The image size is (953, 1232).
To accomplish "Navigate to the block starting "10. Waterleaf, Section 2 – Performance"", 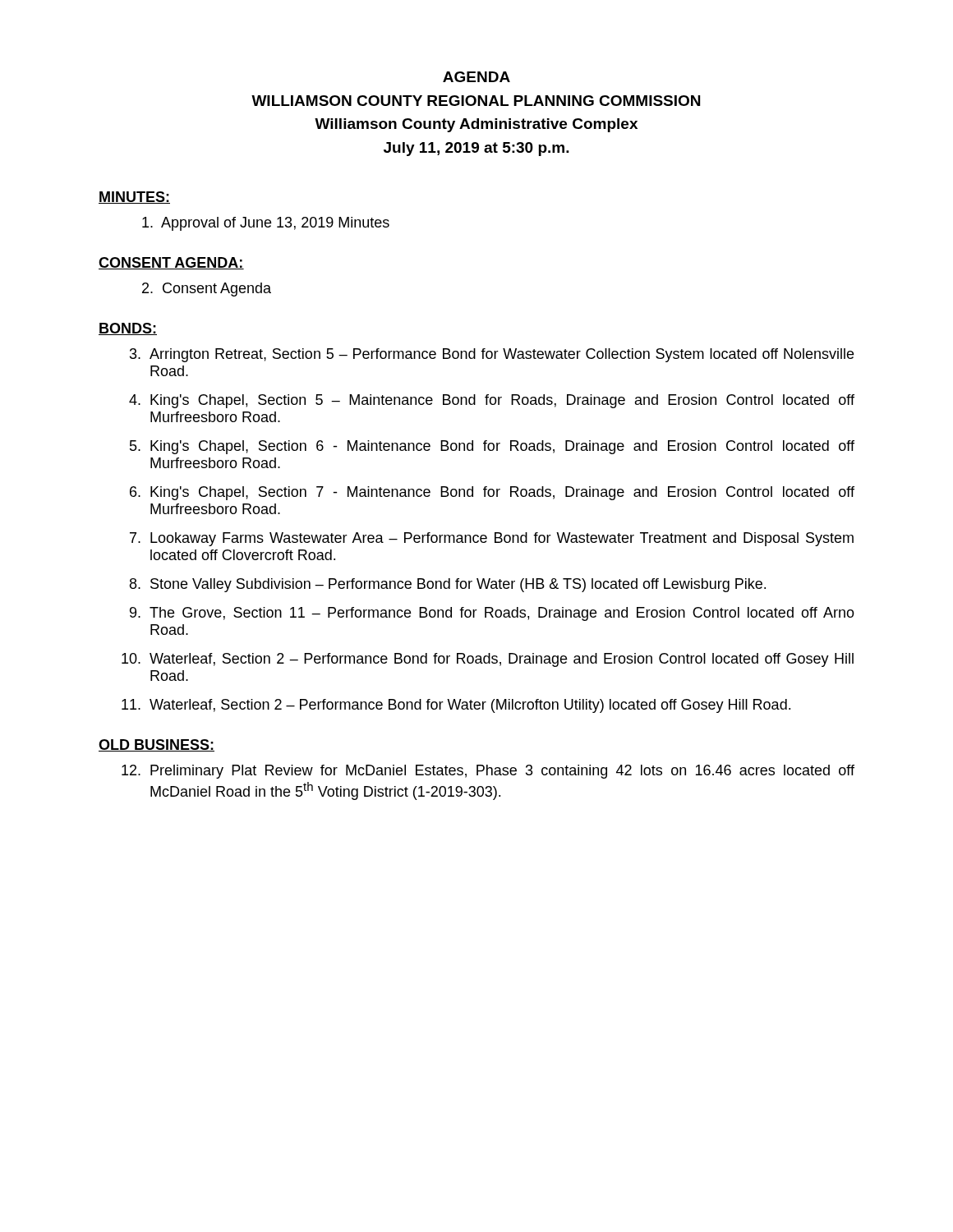I will coord(476,668).
